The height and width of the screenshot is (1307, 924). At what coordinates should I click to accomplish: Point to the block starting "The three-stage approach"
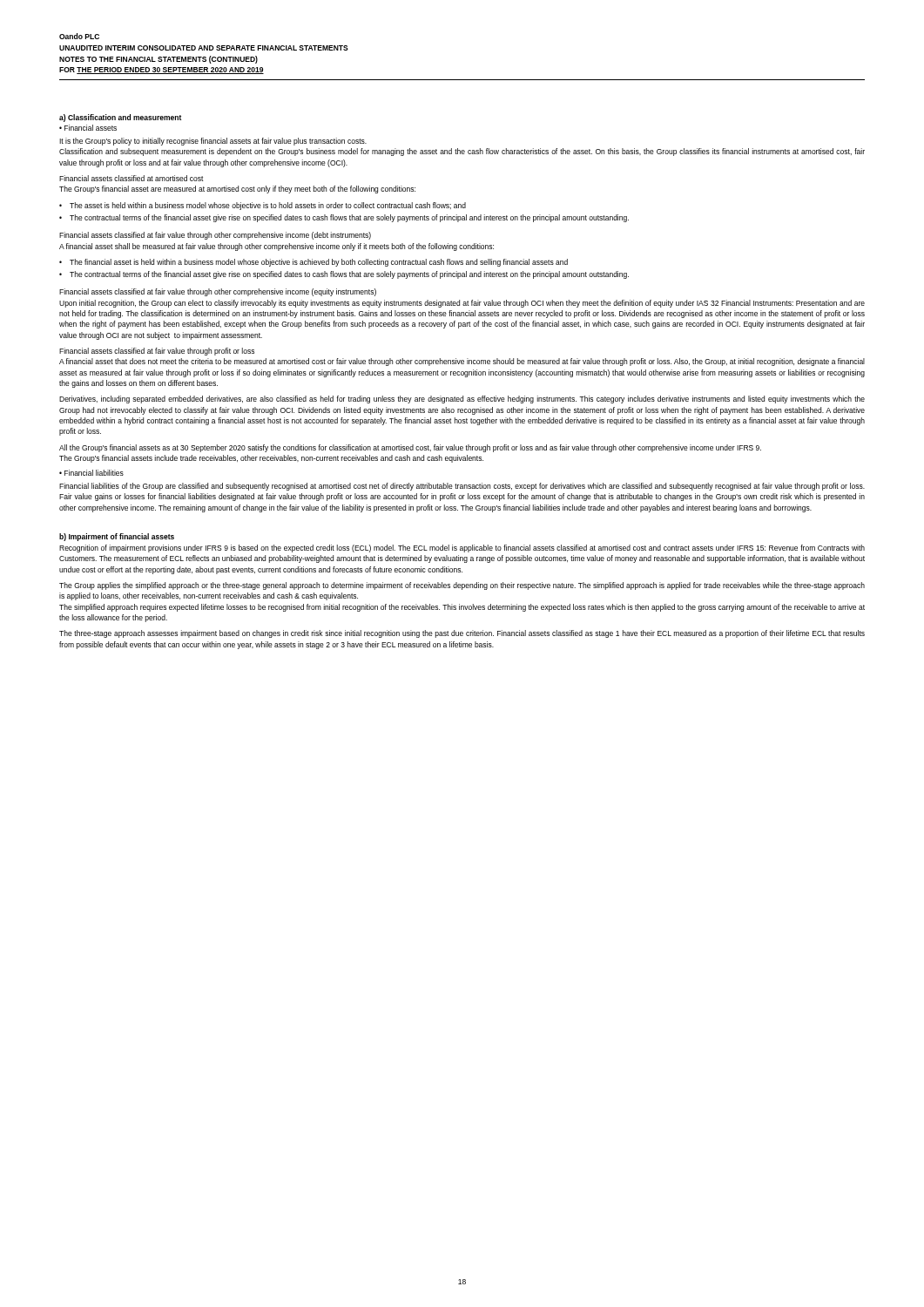(462, 639)
